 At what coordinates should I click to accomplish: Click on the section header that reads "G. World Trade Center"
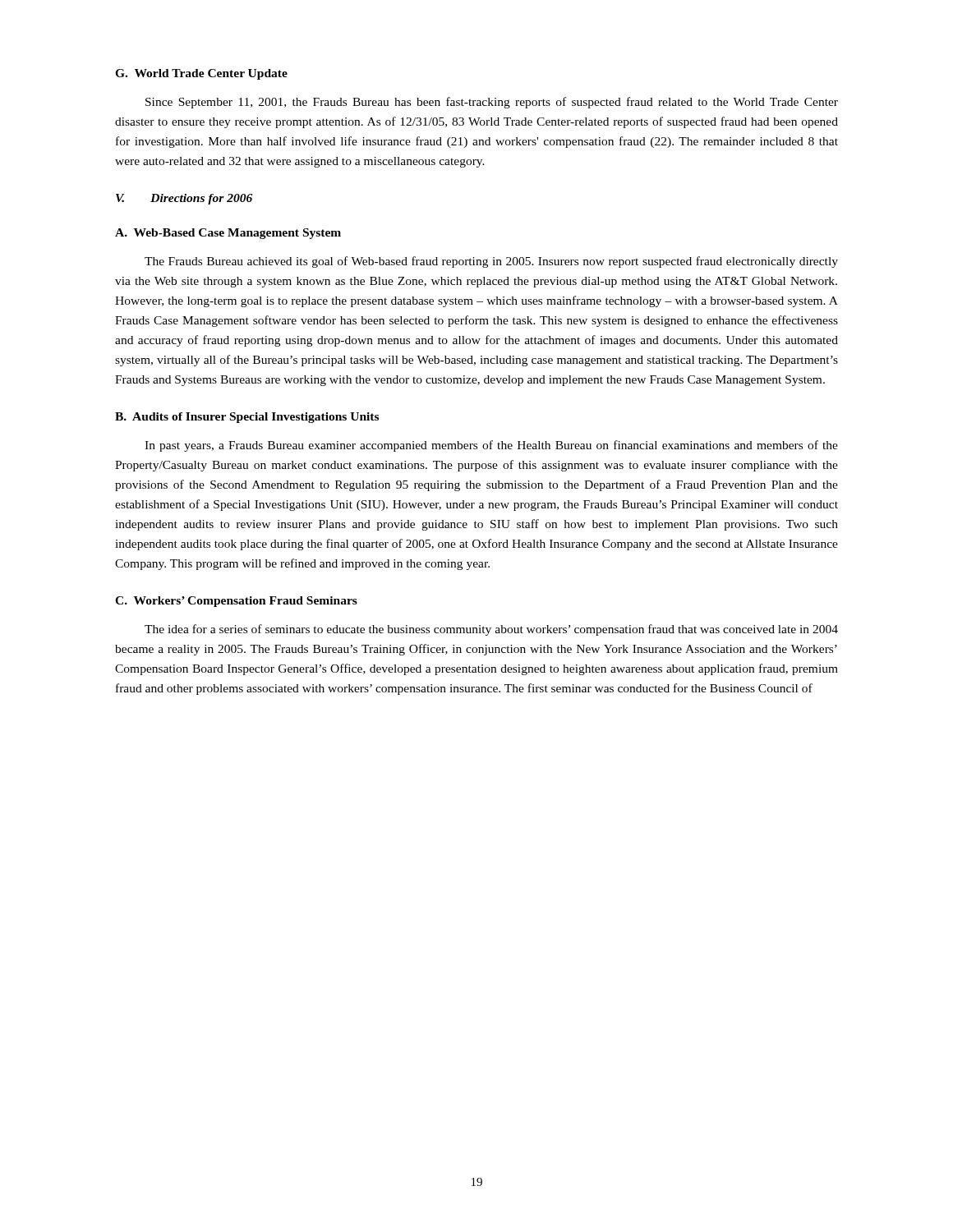(201, 73)
